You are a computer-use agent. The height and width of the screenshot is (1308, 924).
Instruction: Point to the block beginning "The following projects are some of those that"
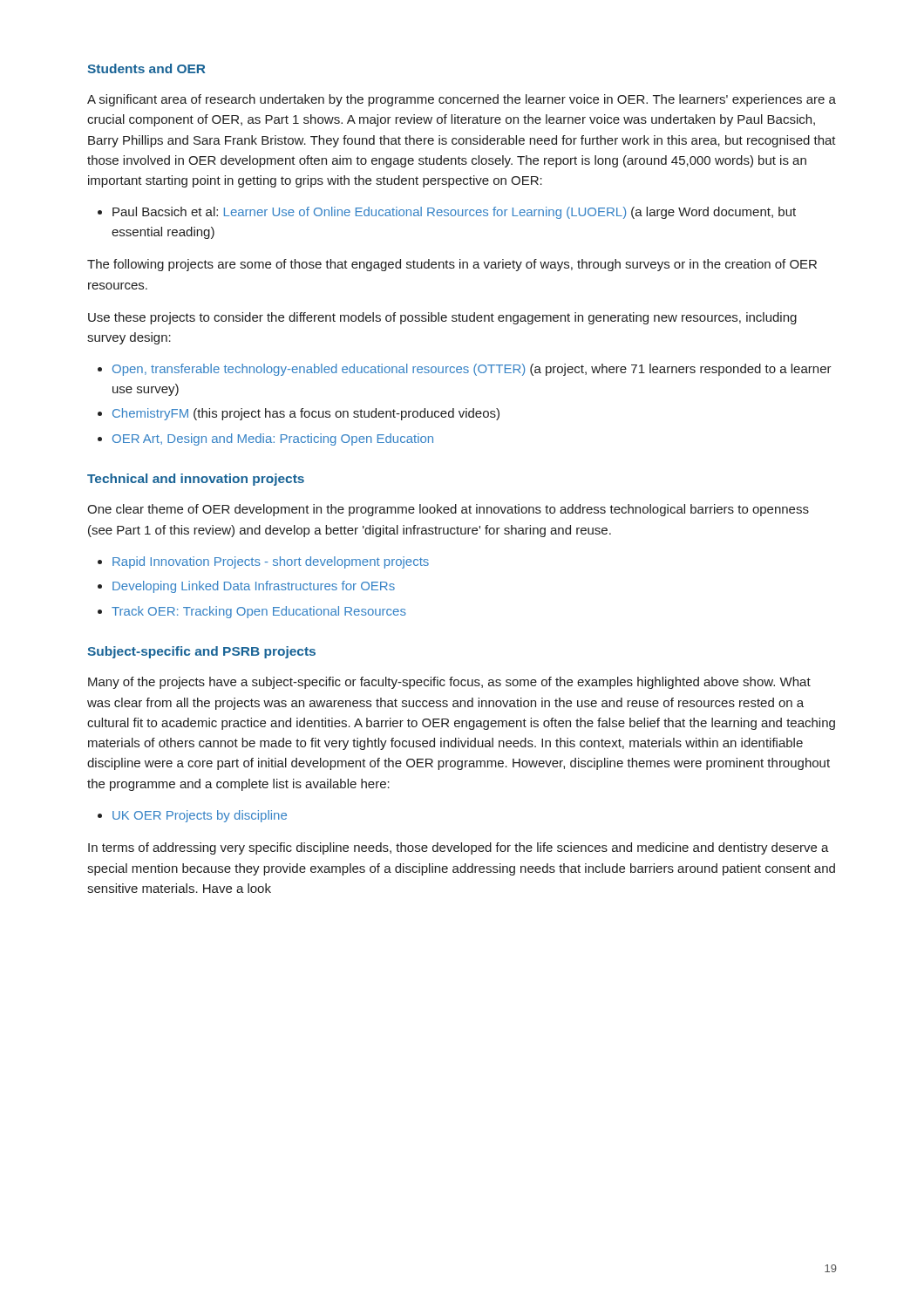(452, 274)
